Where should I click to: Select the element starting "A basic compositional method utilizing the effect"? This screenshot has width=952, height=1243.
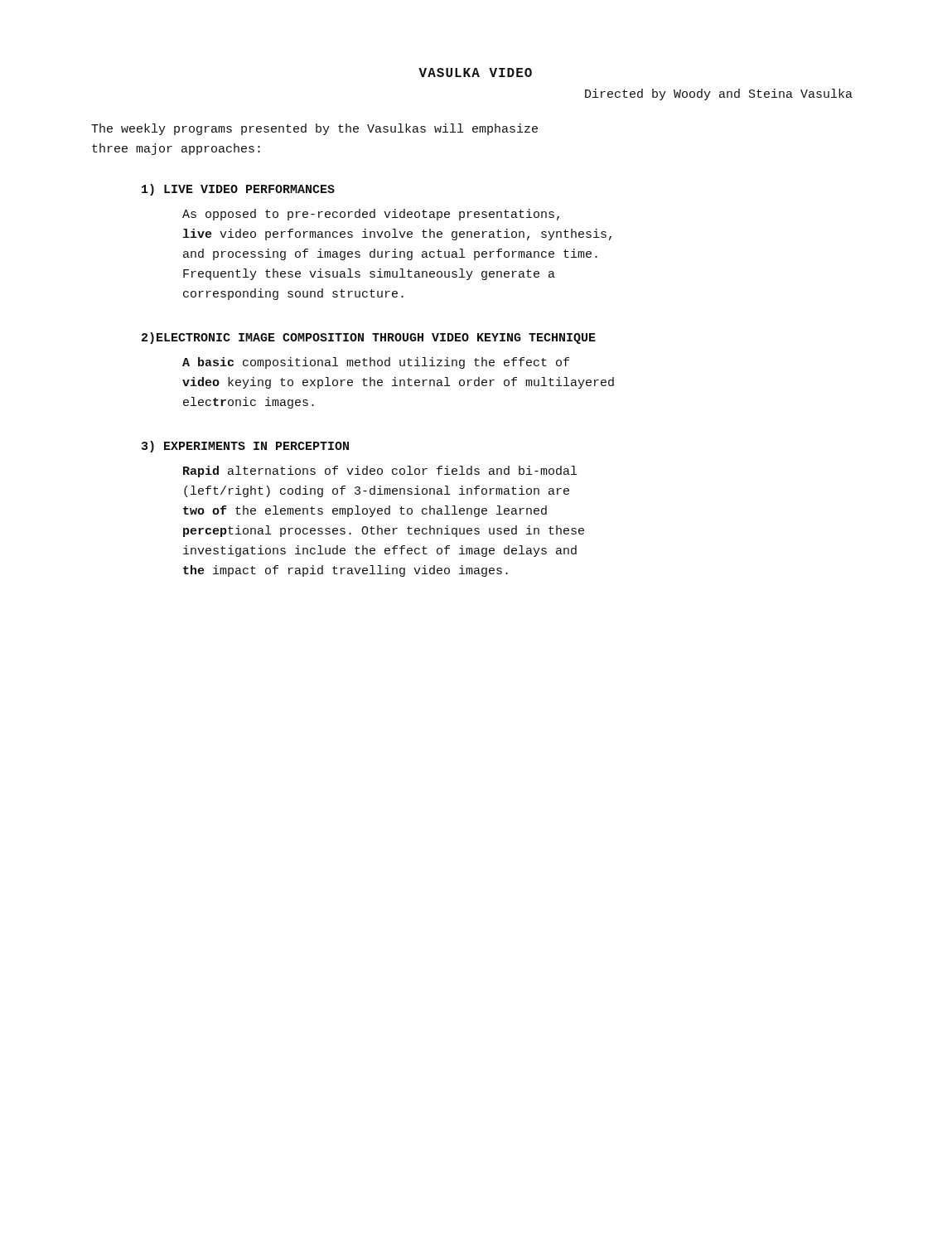coord(399,383)
